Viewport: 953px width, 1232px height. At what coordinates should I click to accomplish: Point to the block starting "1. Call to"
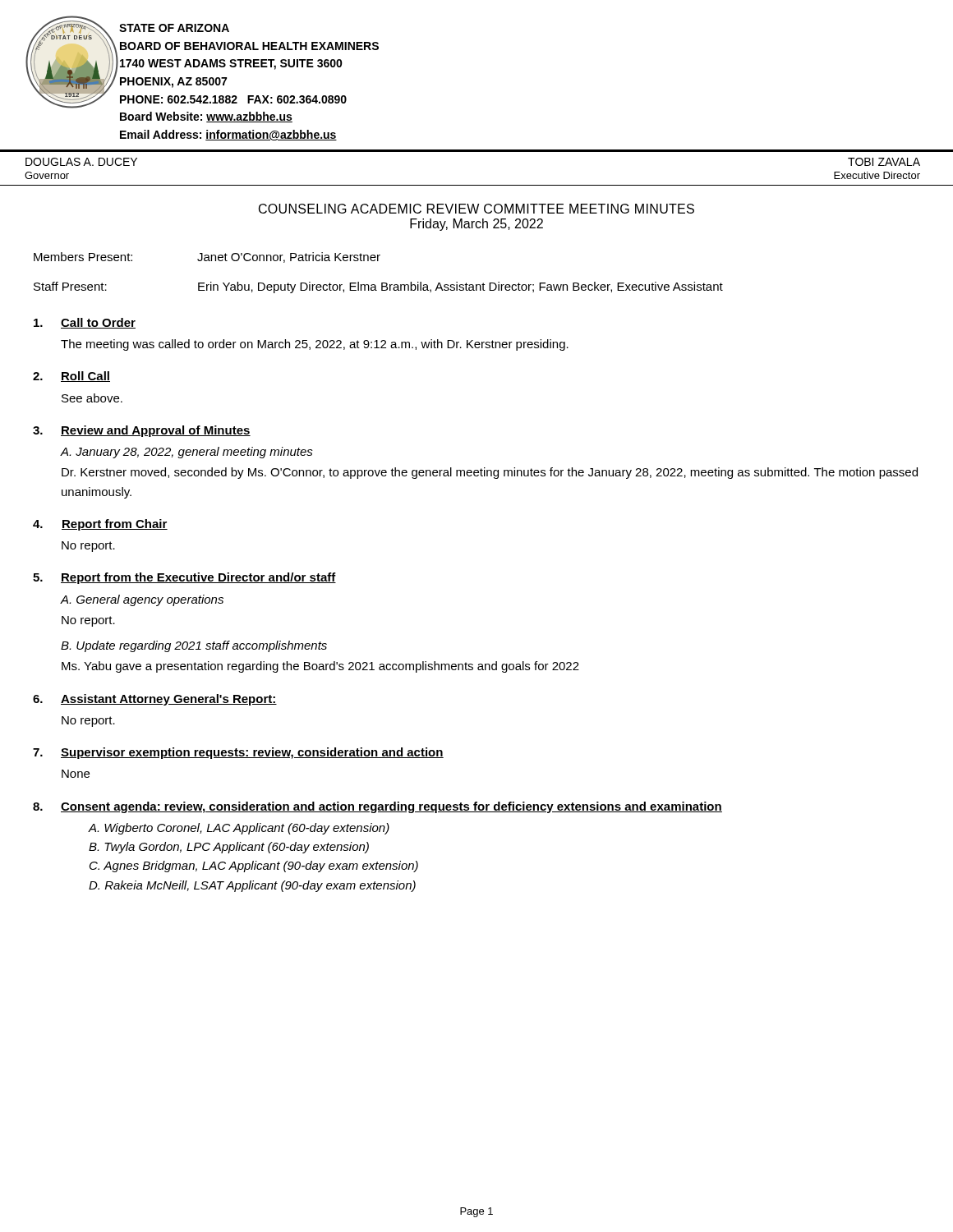pos(84,322)
